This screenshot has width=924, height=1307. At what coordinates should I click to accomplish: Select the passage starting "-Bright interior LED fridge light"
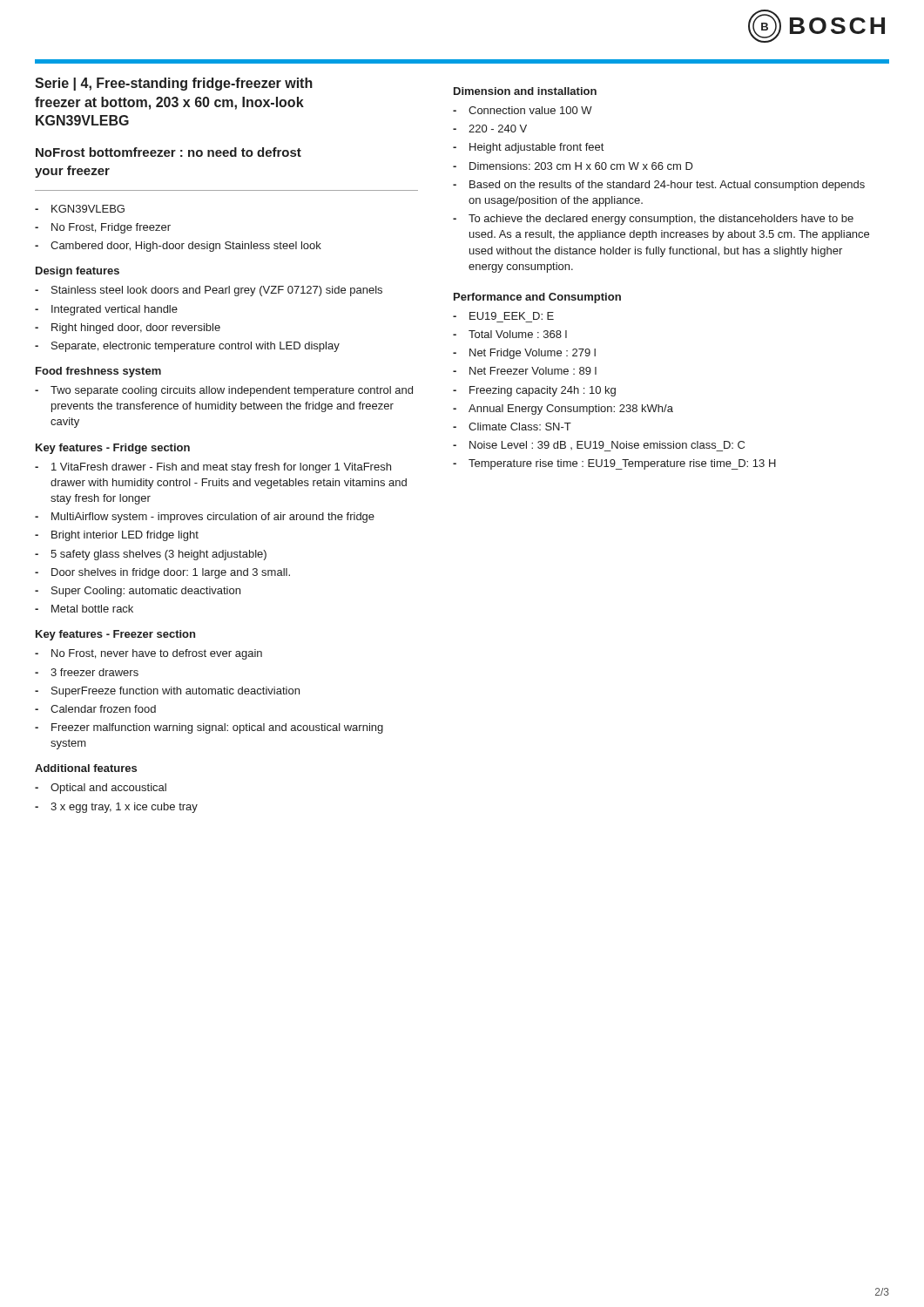click(117, 536)
